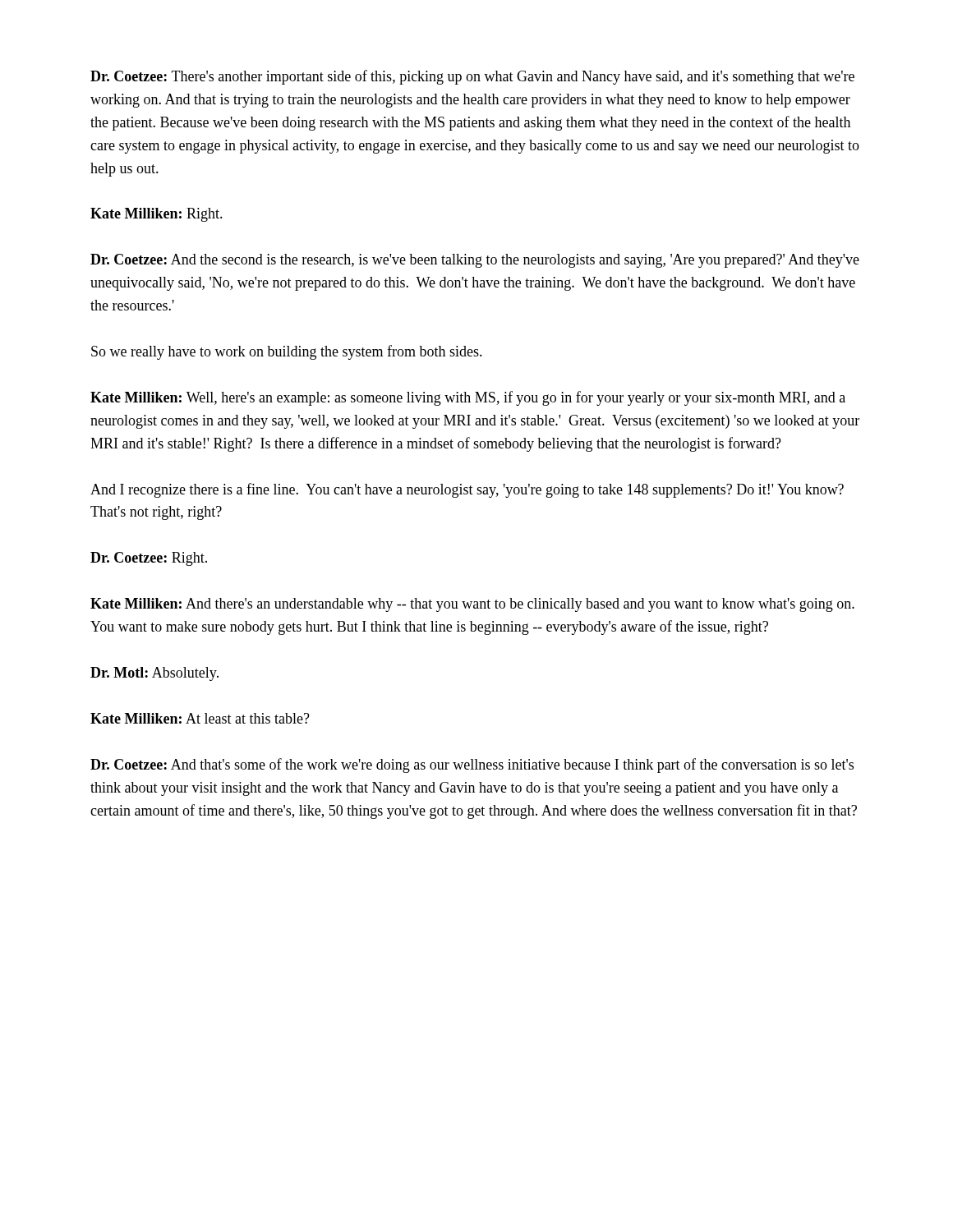Select the passage starting "Kate Milliken: Right."
953x1232 pixels.
pyautogui.click(x=157, y=214)
